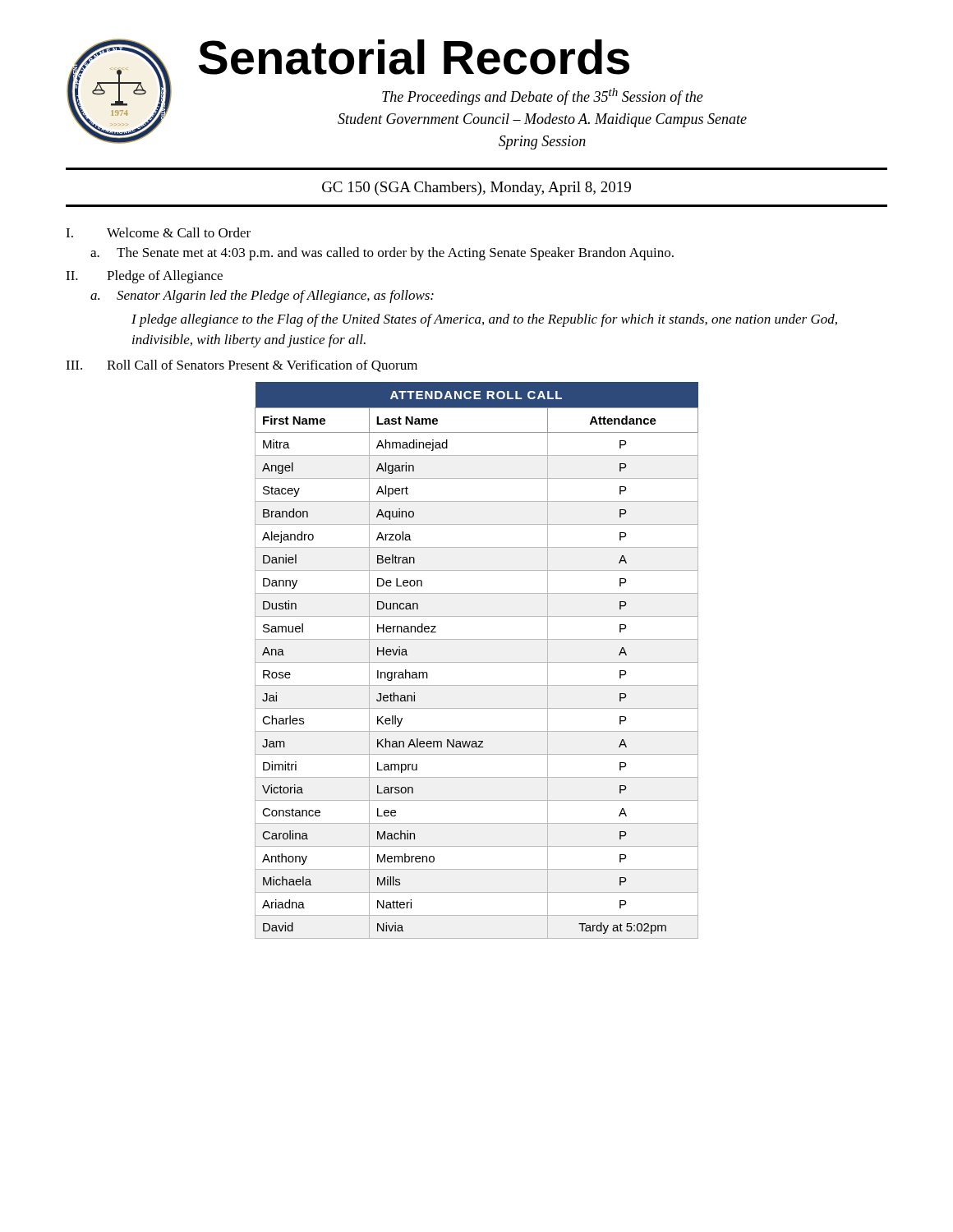This screenshot has height=1232, width=953.
Task: Select a table
Action: (x=476, y=660)
